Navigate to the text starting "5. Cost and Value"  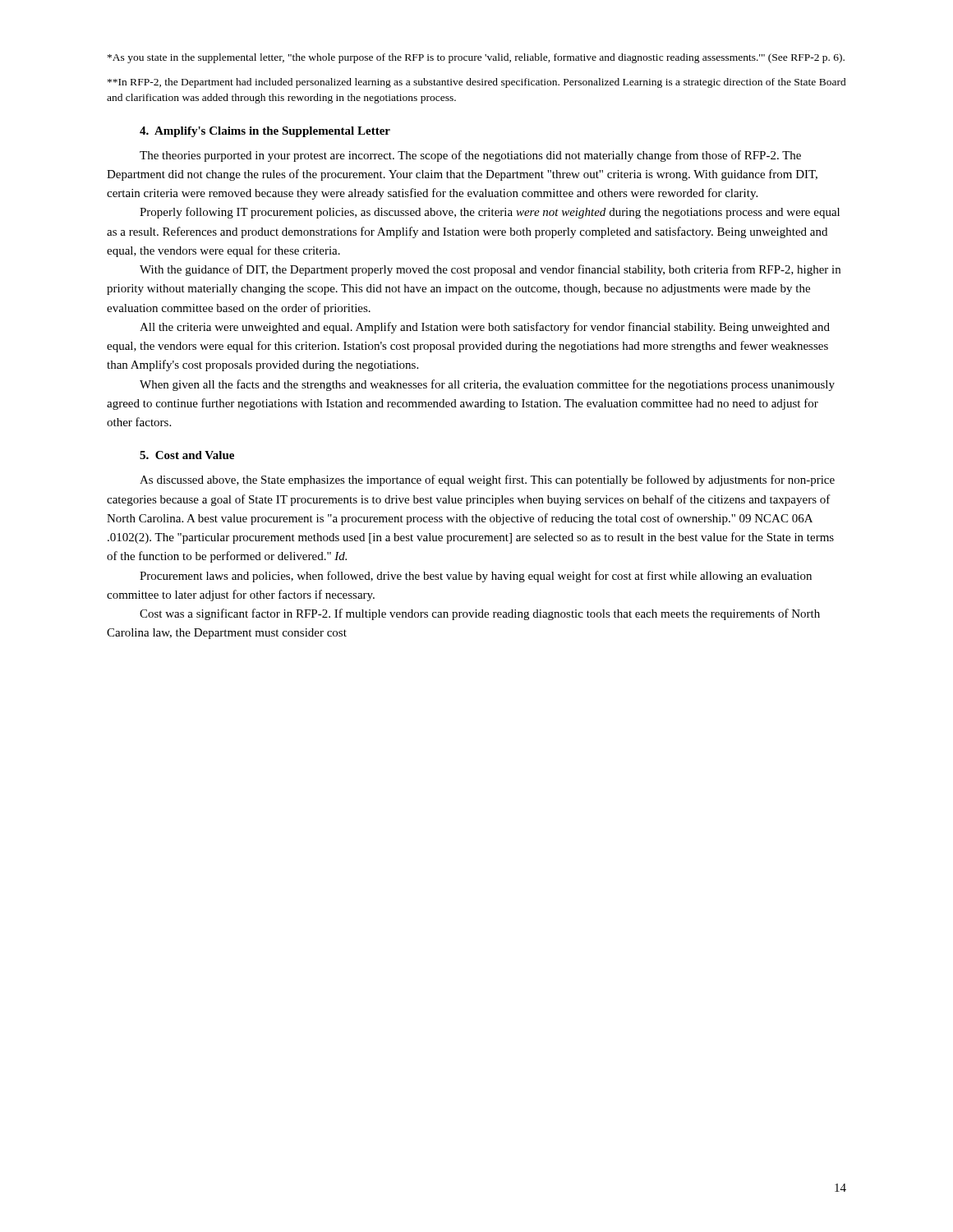[187, 455]
